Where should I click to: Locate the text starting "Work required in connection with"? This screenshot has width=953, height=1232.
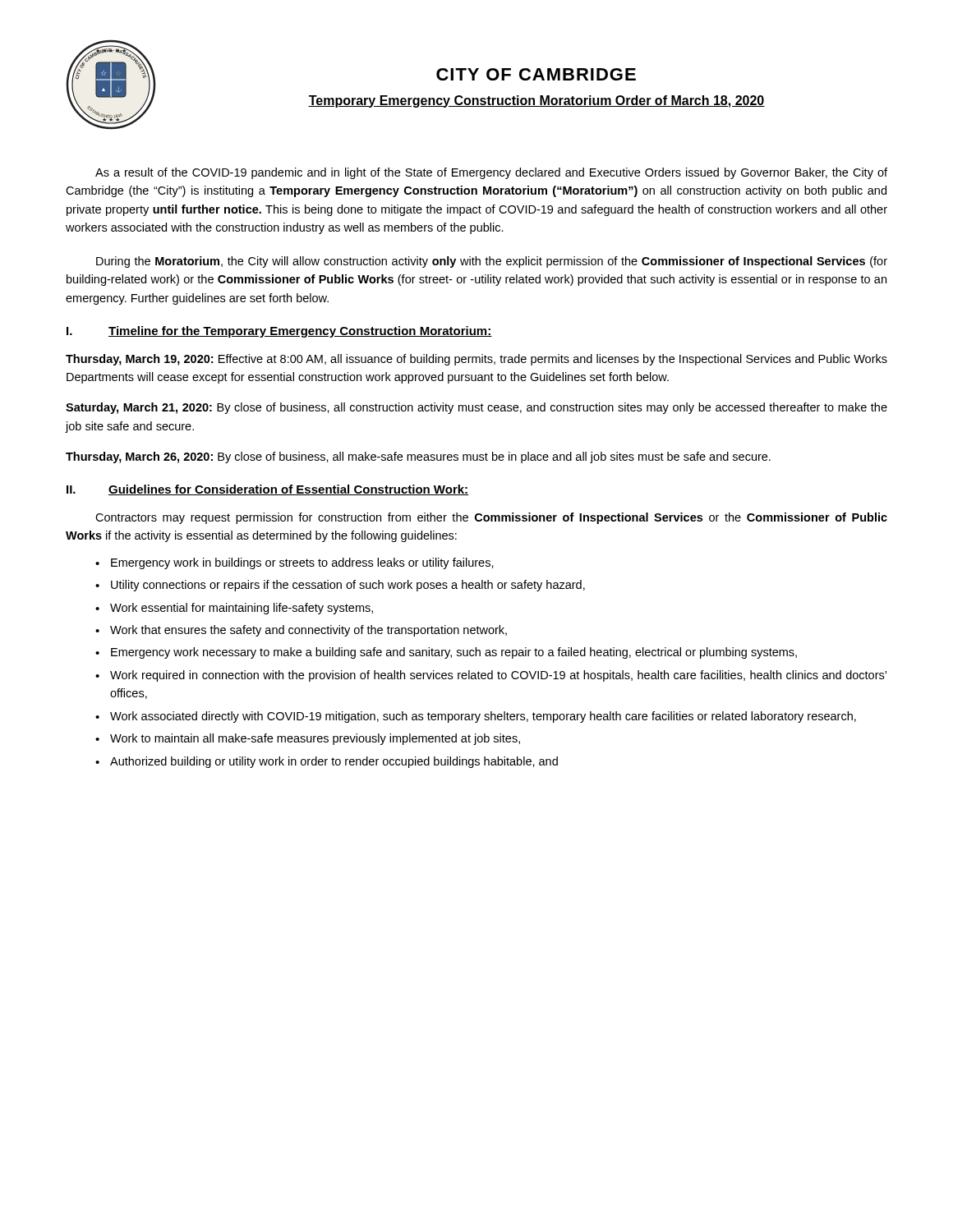[x=499, y=684]
